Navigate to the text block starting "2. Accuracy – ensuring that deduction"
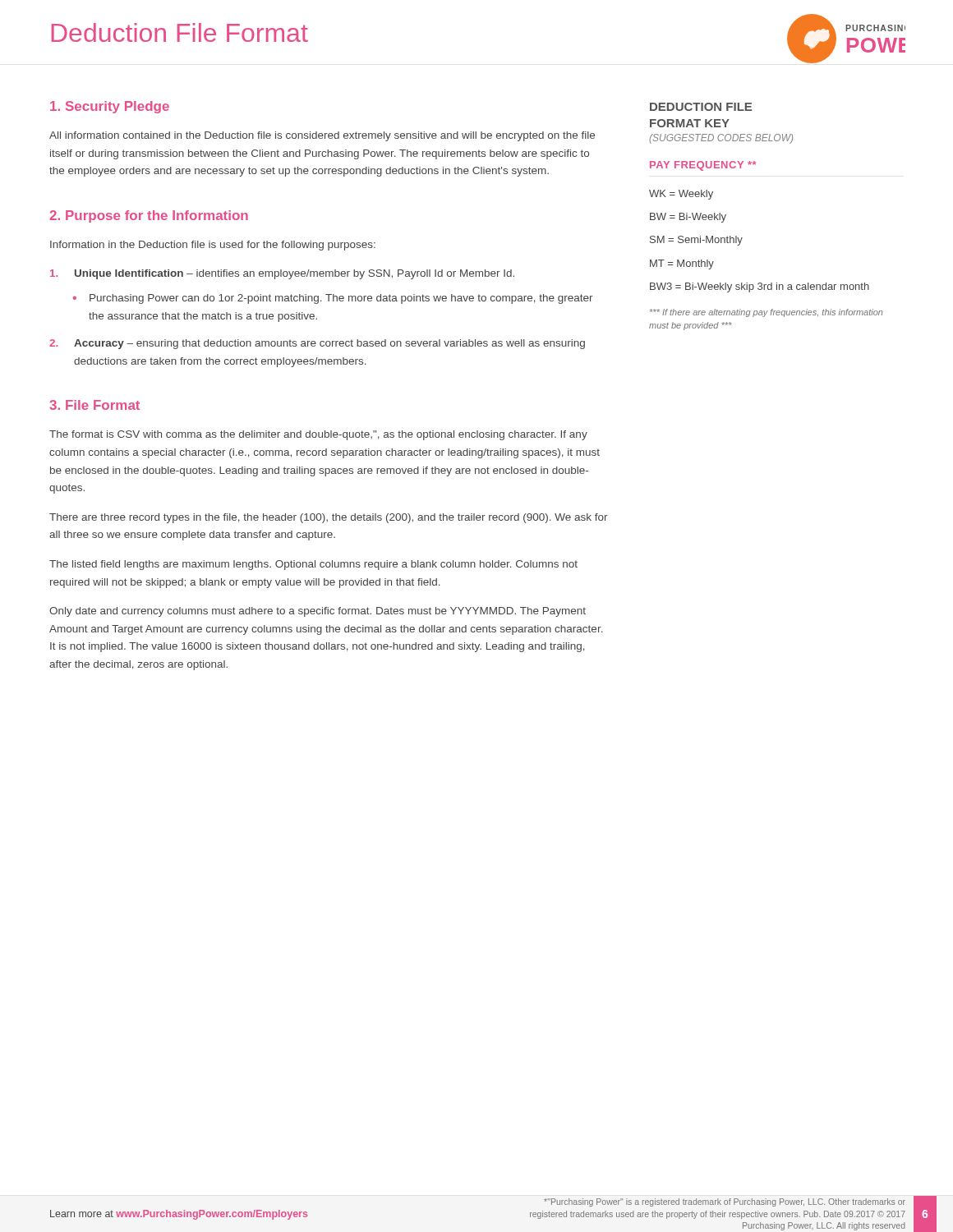 point(329,352)
